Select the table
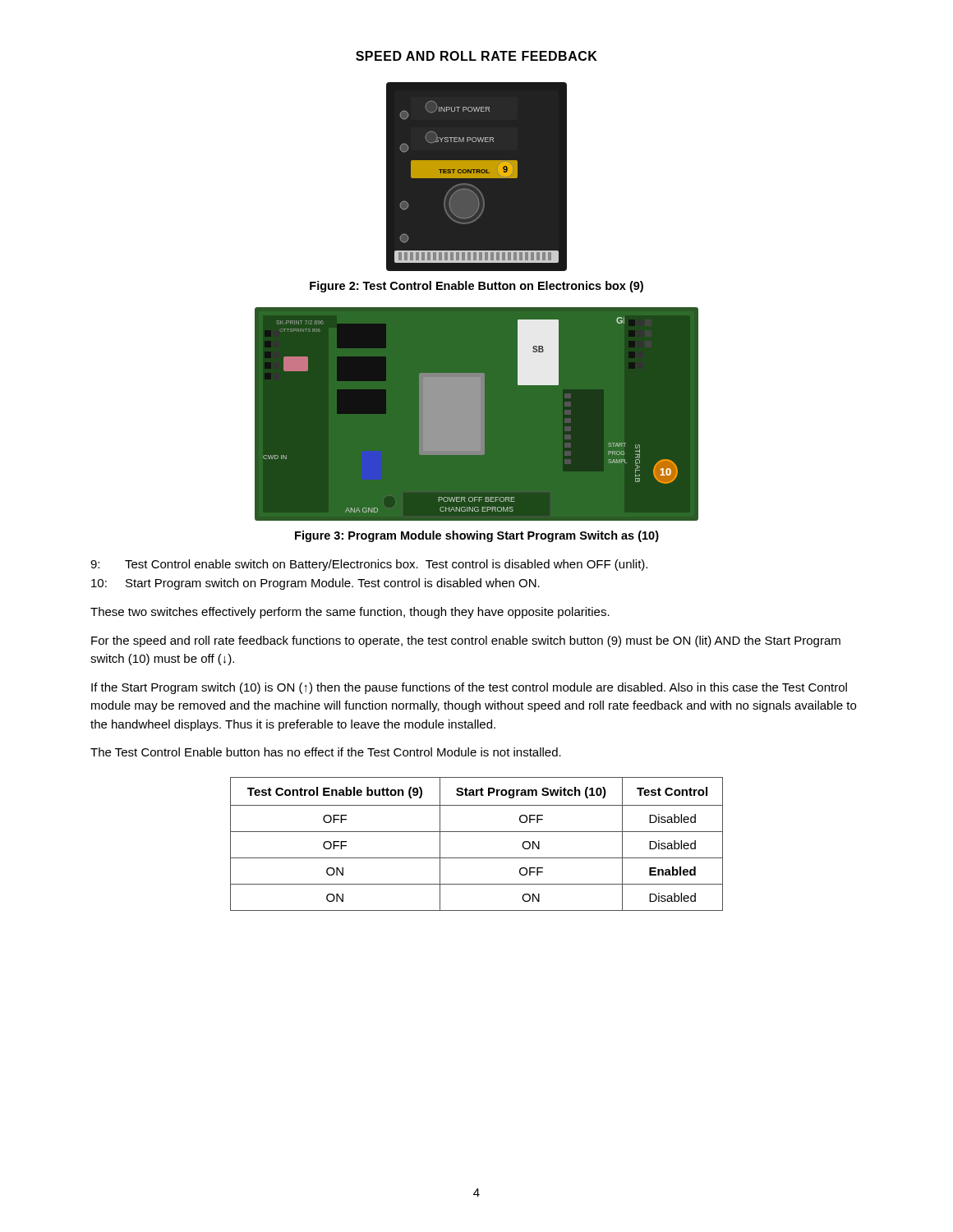Viewport: 953px width, 1232px height. point(476,843)
